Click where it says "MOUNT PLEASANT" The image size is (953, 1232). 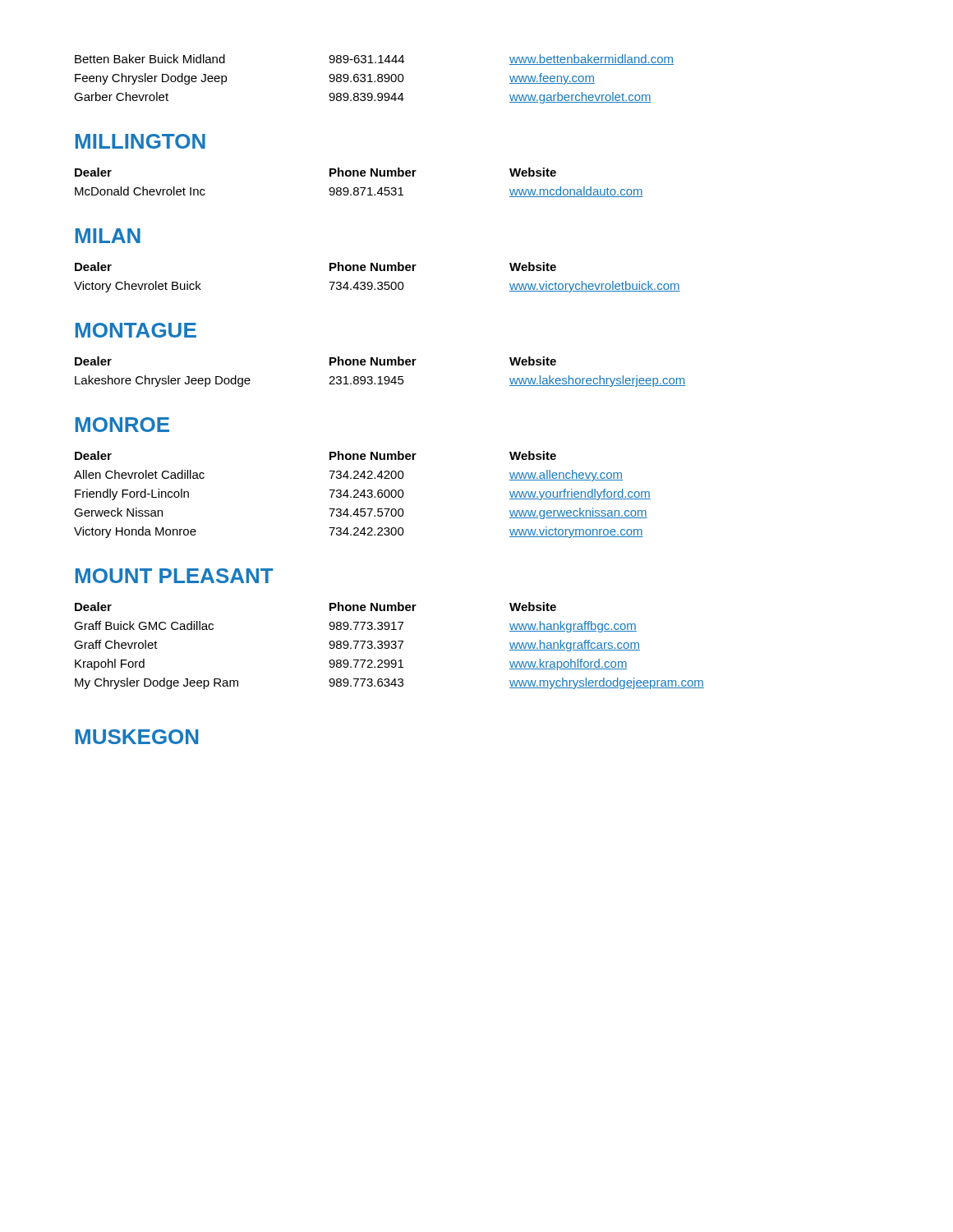pos(174,576)
